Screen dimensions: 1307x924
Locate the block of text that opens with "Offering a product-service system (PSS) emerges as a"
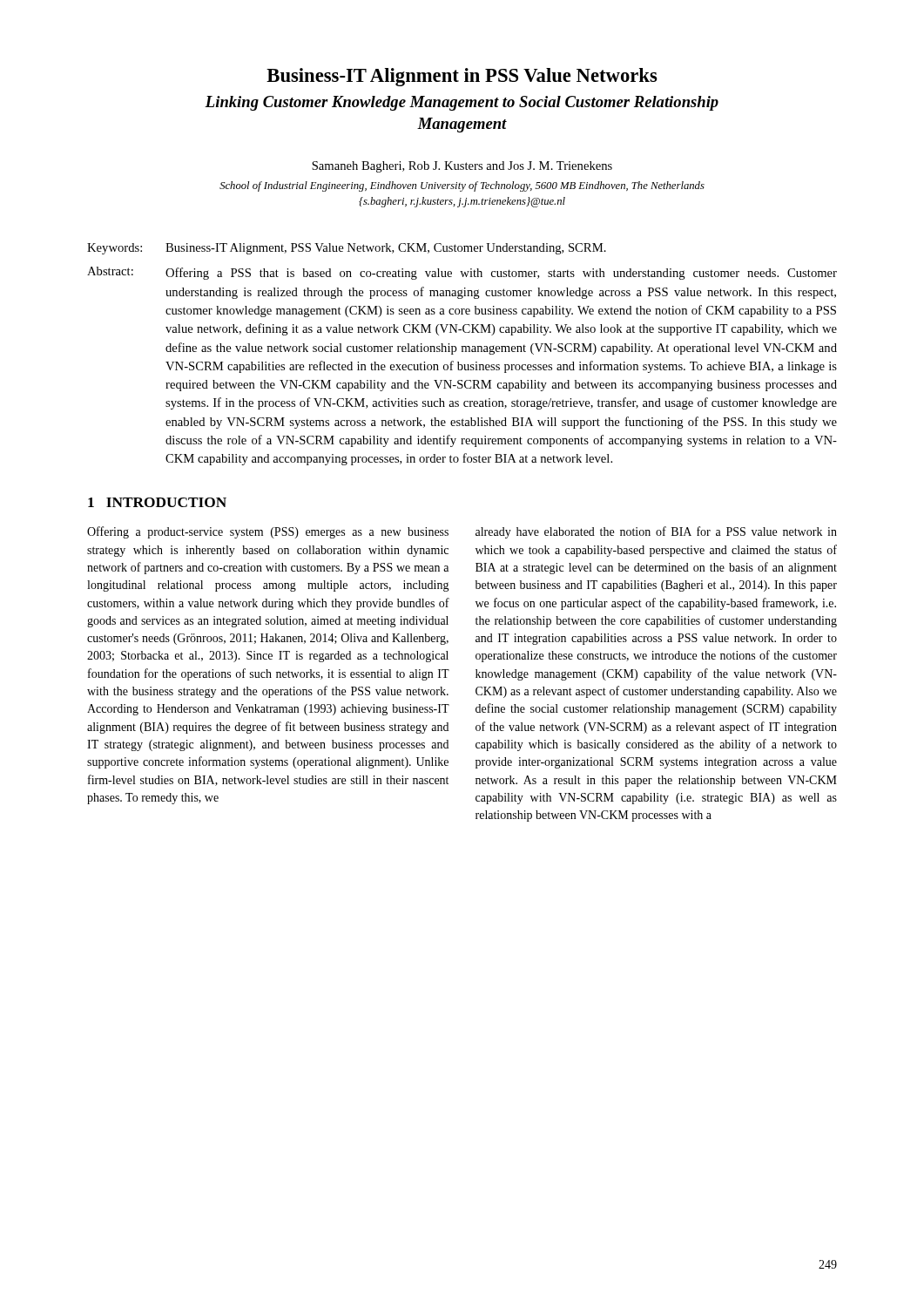[x=268, y=665]
